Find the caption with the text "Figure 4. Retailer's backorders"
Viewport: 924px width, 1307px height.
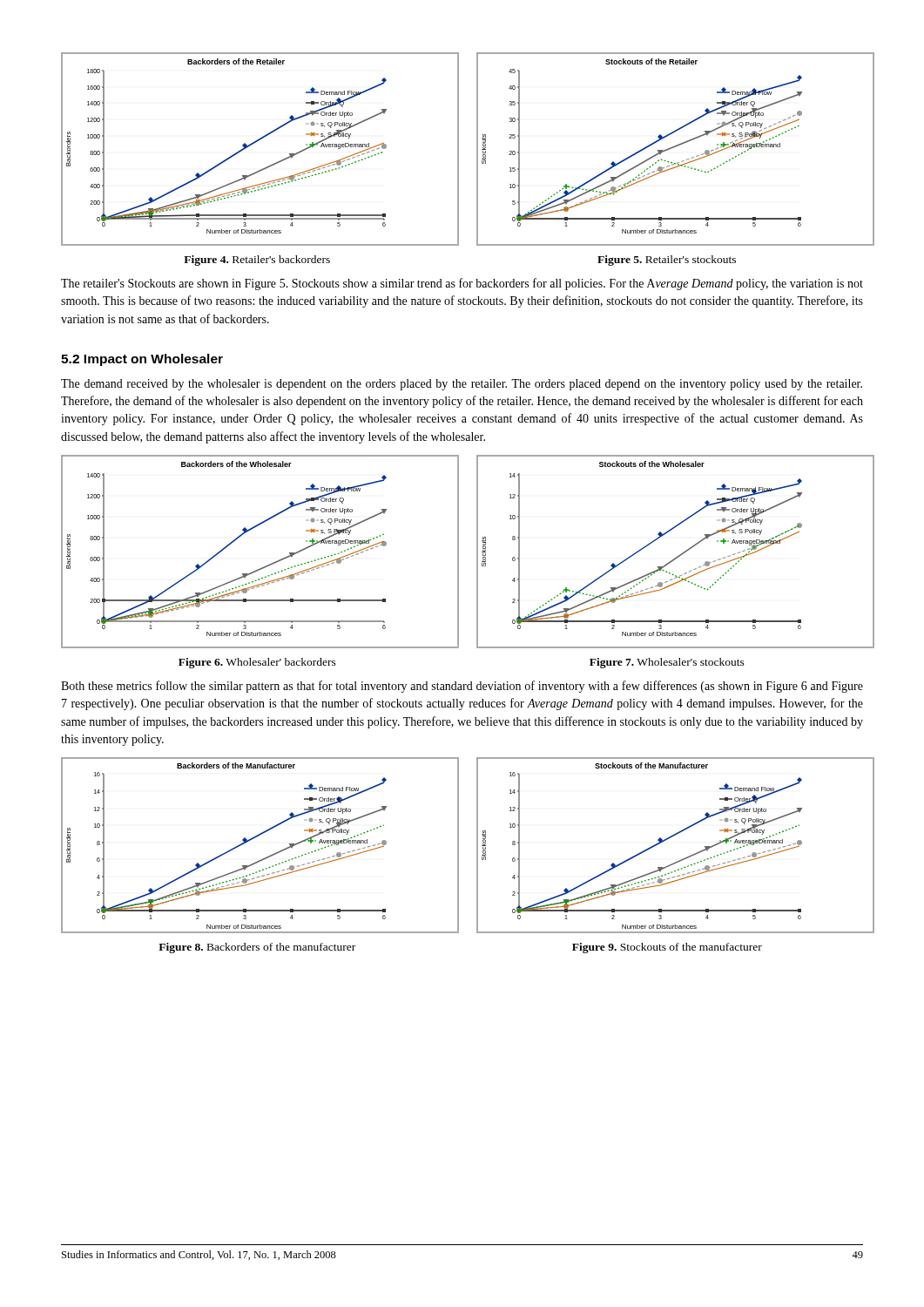pyautogui.click(x=257, y=259)
